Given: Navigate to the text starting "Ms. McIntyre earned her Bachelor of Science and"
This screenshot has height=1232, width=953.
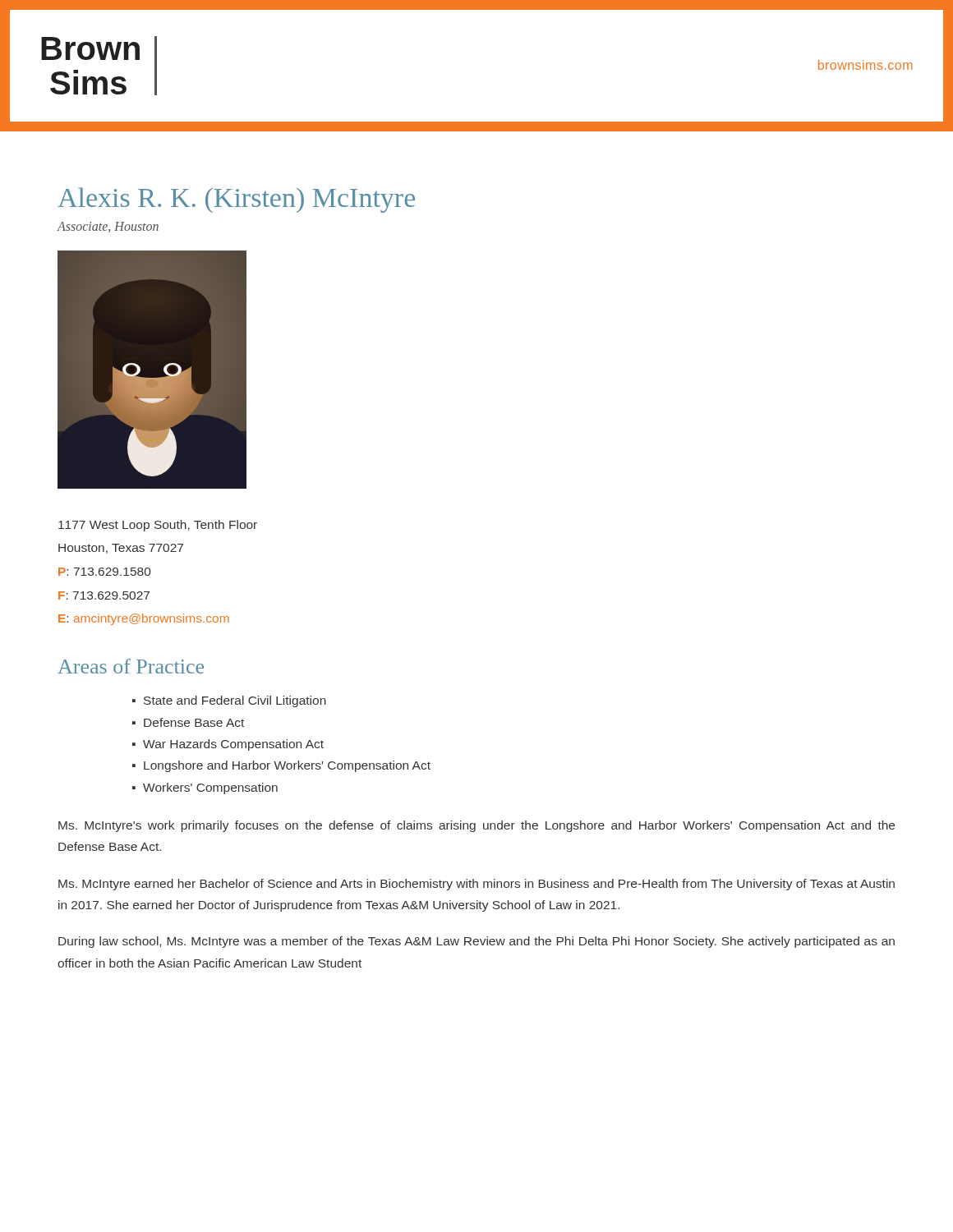Looking at the screenshot, I should (x=476, y=894).
